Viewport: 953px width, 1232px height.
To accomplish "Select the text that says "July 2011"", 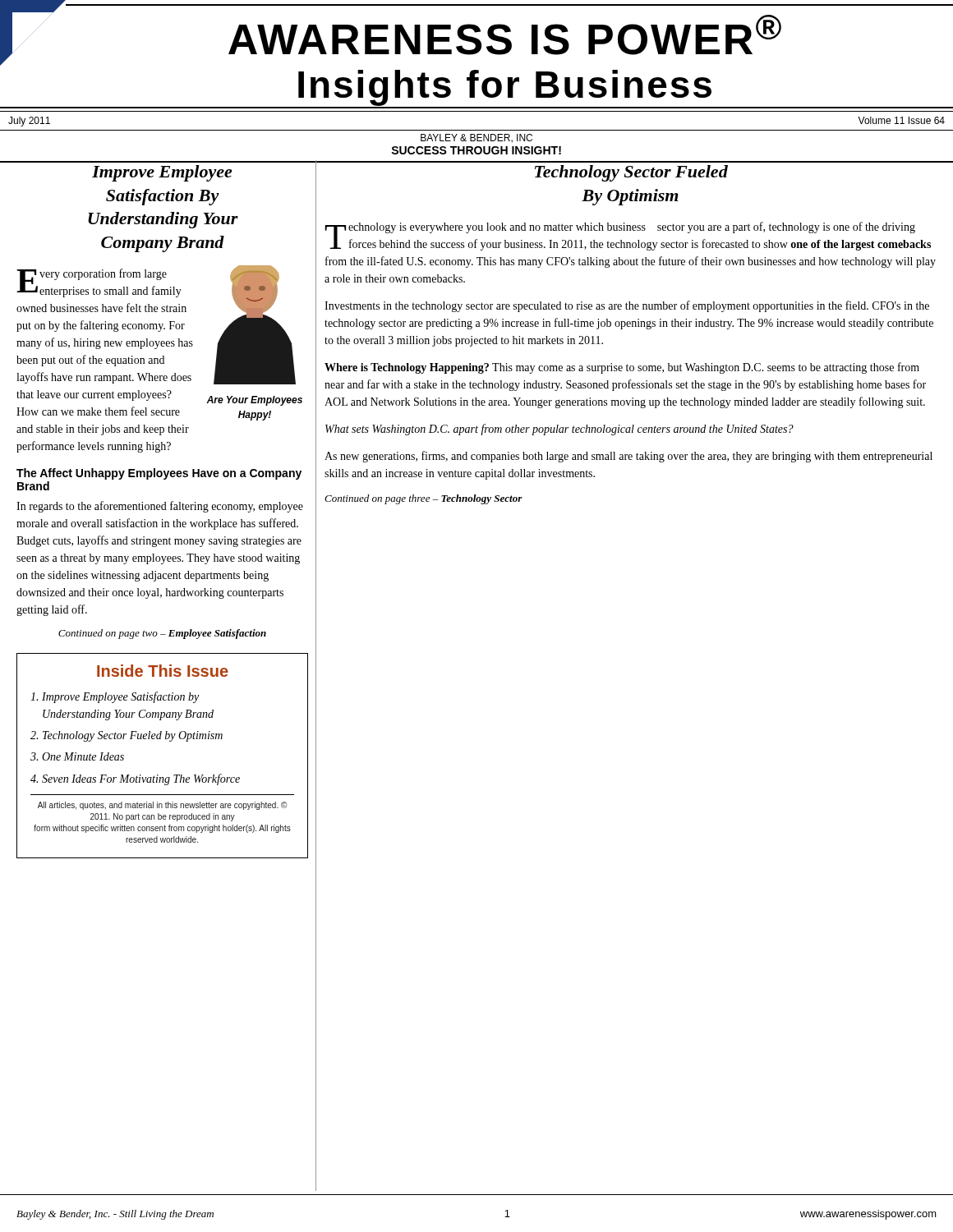I will pos(29,121).
